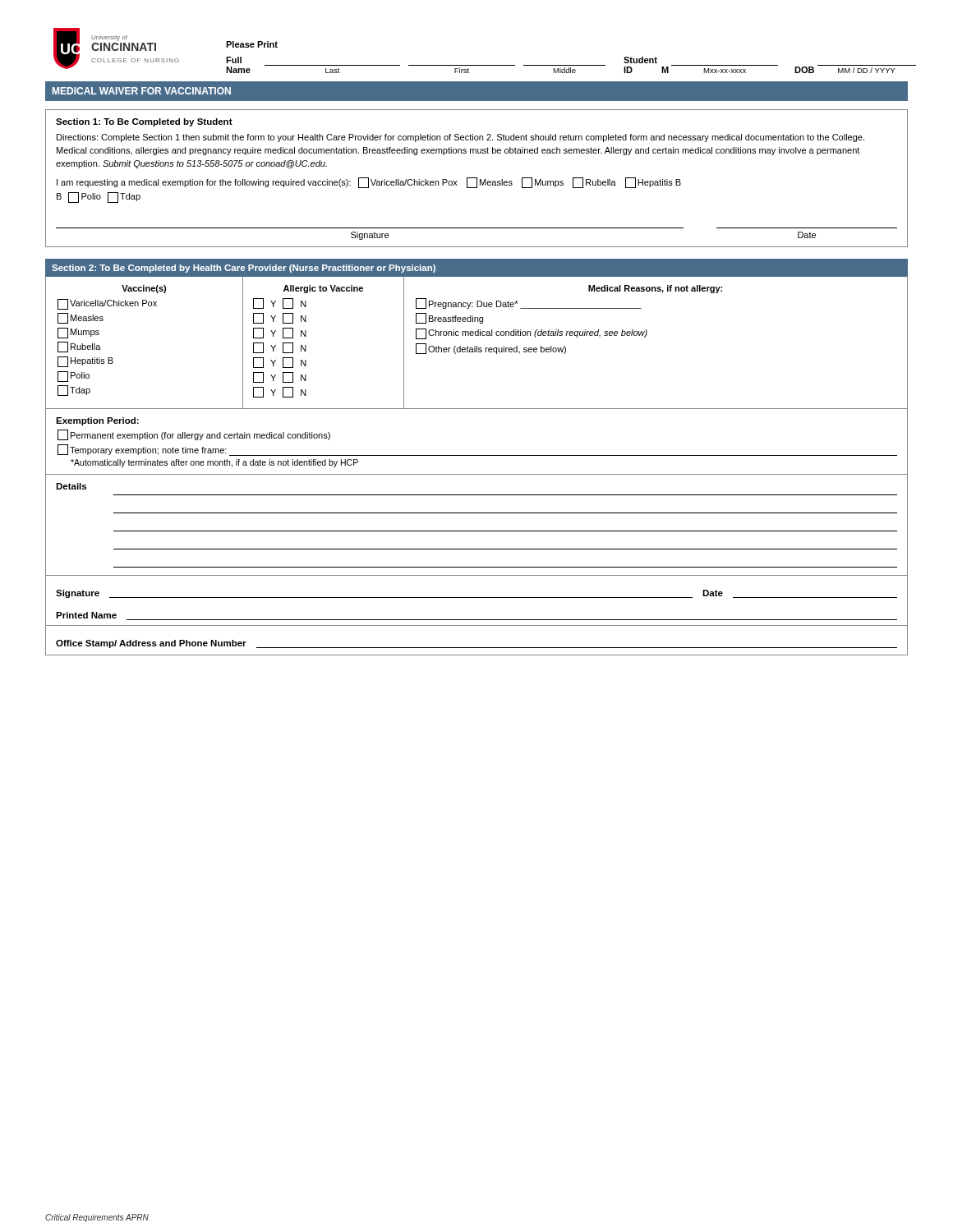Select the logo
The width and height of the screenshot is (953, 1232).
[x=476, y=50]
